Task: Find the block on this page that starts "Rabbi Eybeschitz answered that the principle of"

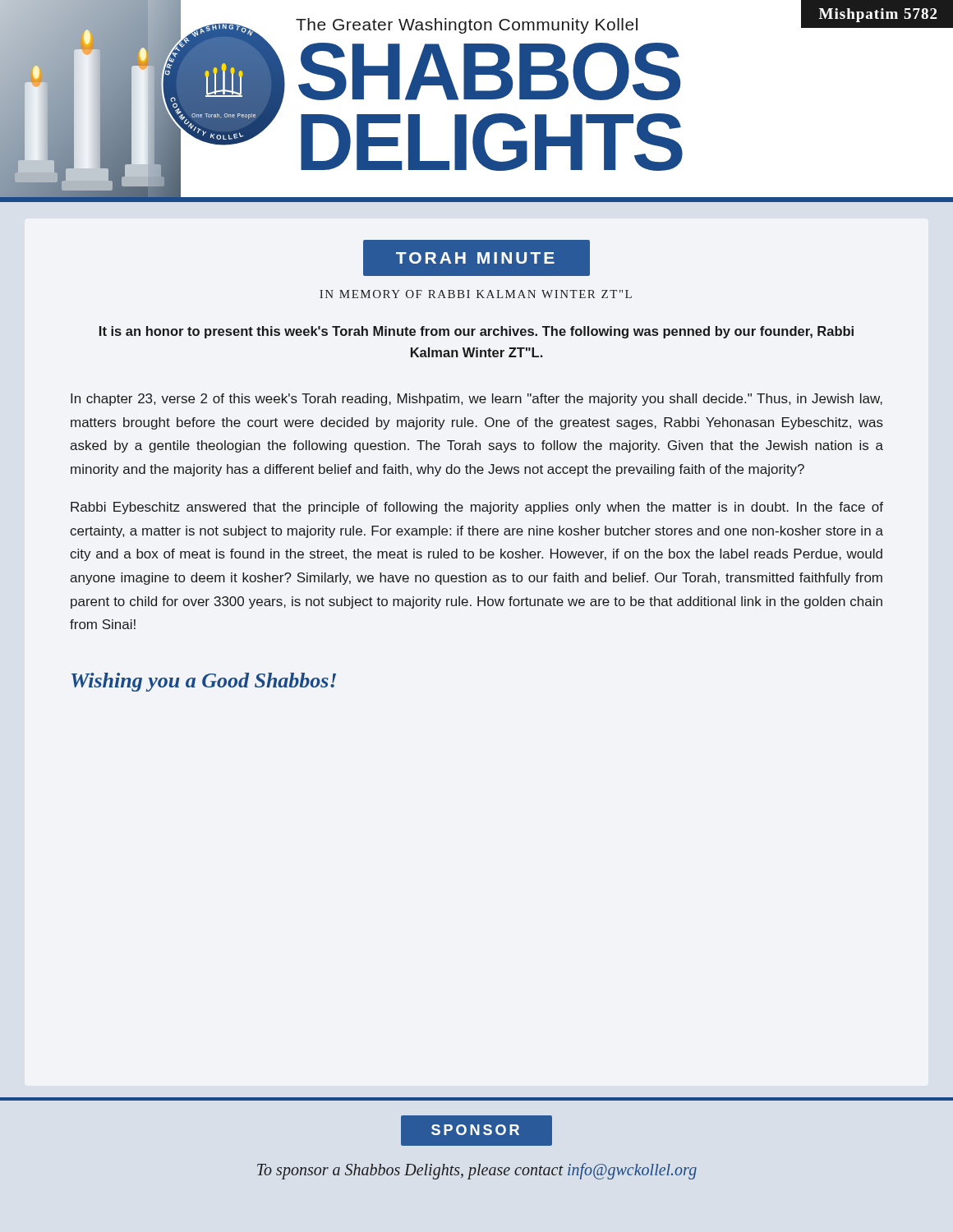Action: click(x=476, y=566)
